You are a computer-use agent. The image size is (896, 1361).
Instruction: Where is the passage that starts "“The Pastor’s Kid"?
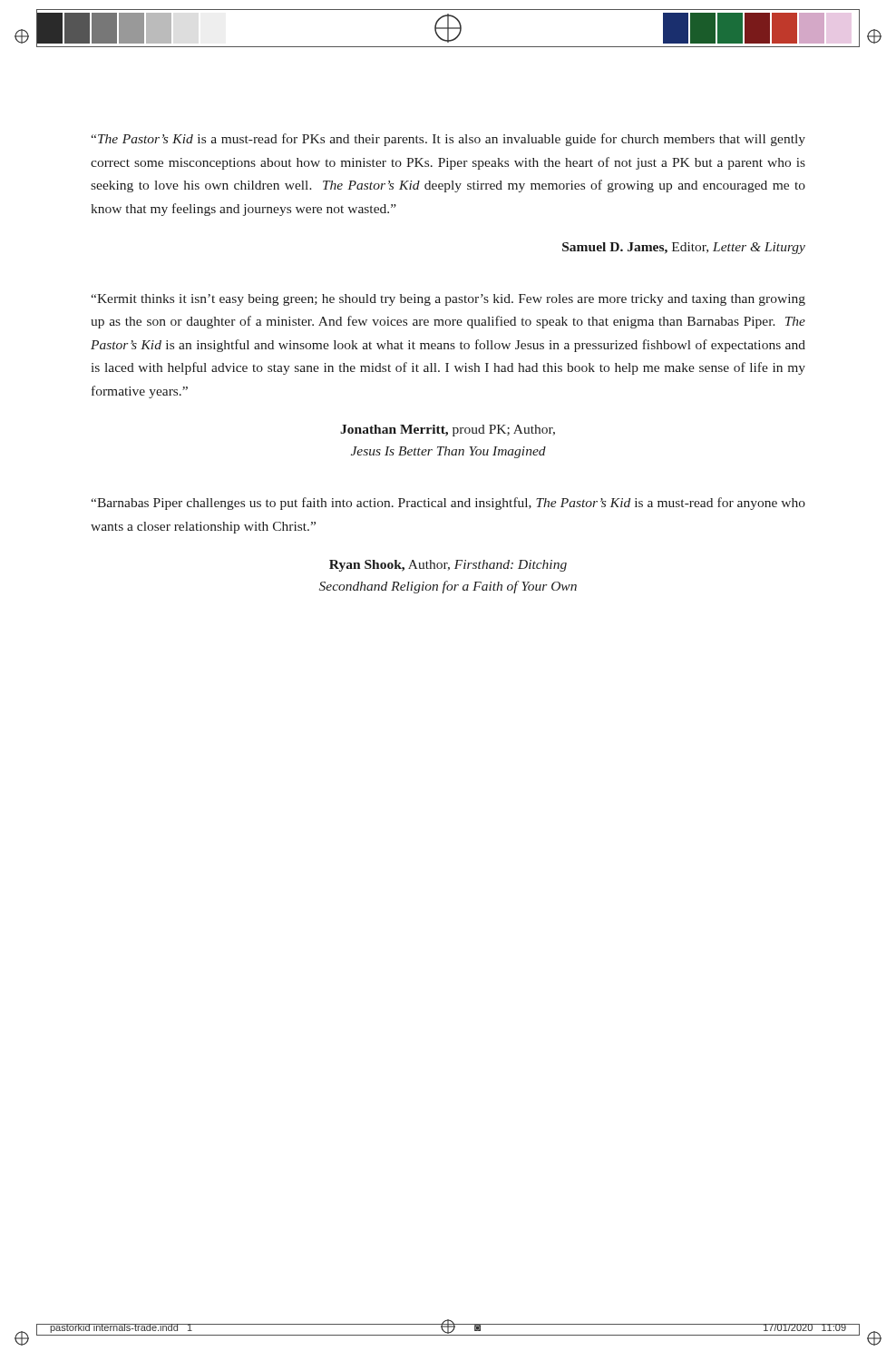click(448, 173)
